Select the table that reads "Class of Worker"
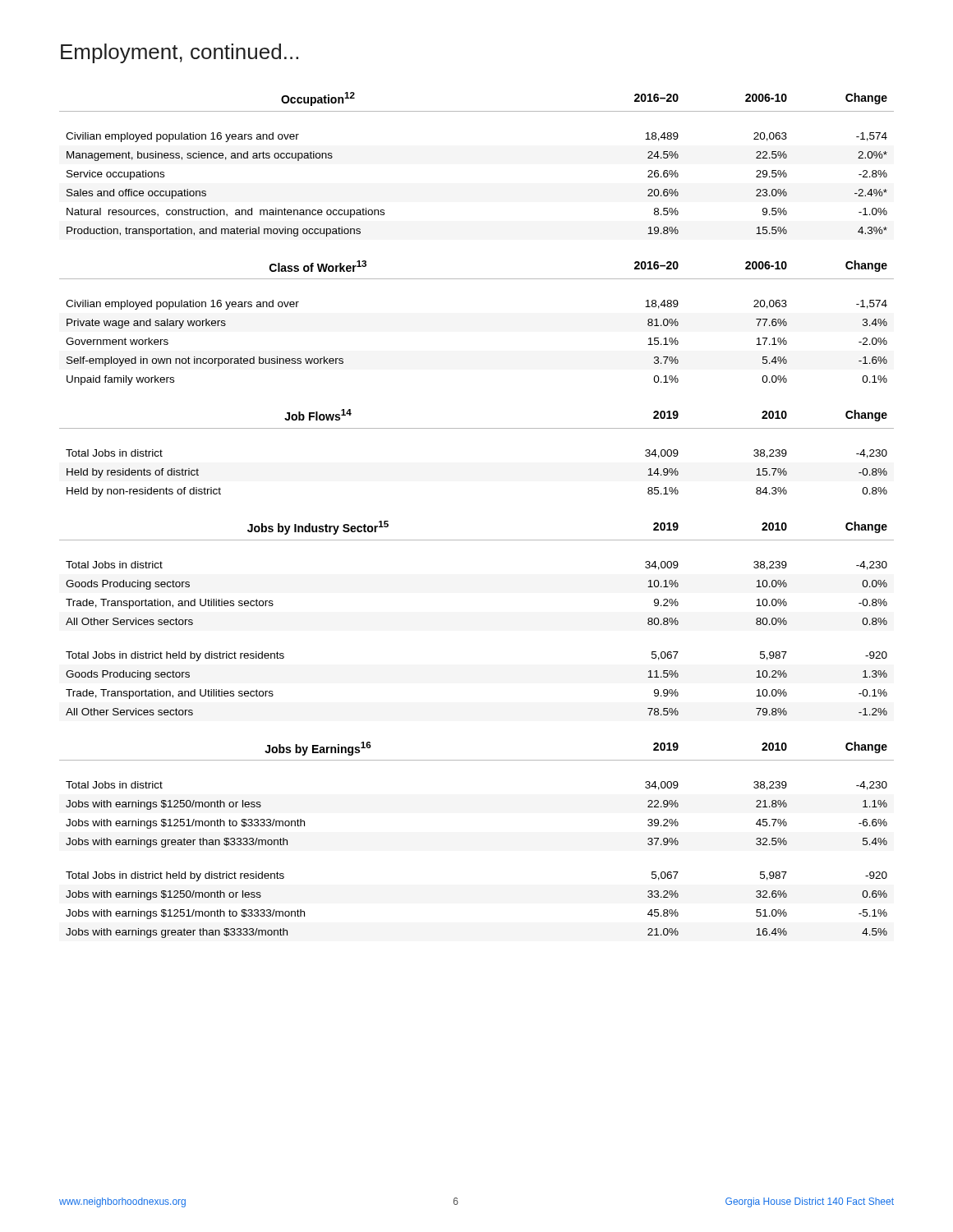Screen dimensions: 1232x953 (476, 321)
